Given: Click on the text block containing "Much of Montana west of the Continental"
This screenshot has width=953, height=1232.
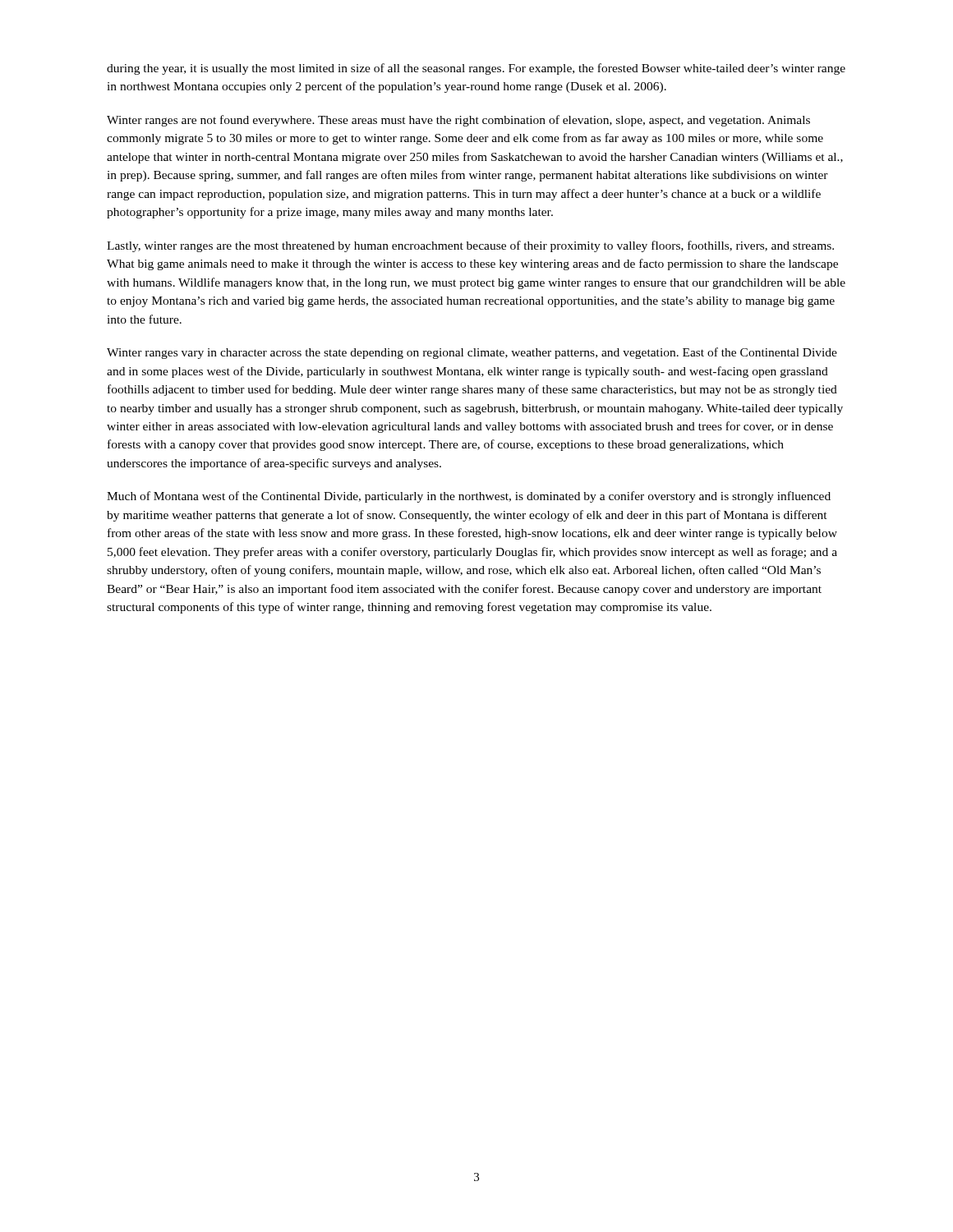Looking at the screenshot, I should point(472,551).
